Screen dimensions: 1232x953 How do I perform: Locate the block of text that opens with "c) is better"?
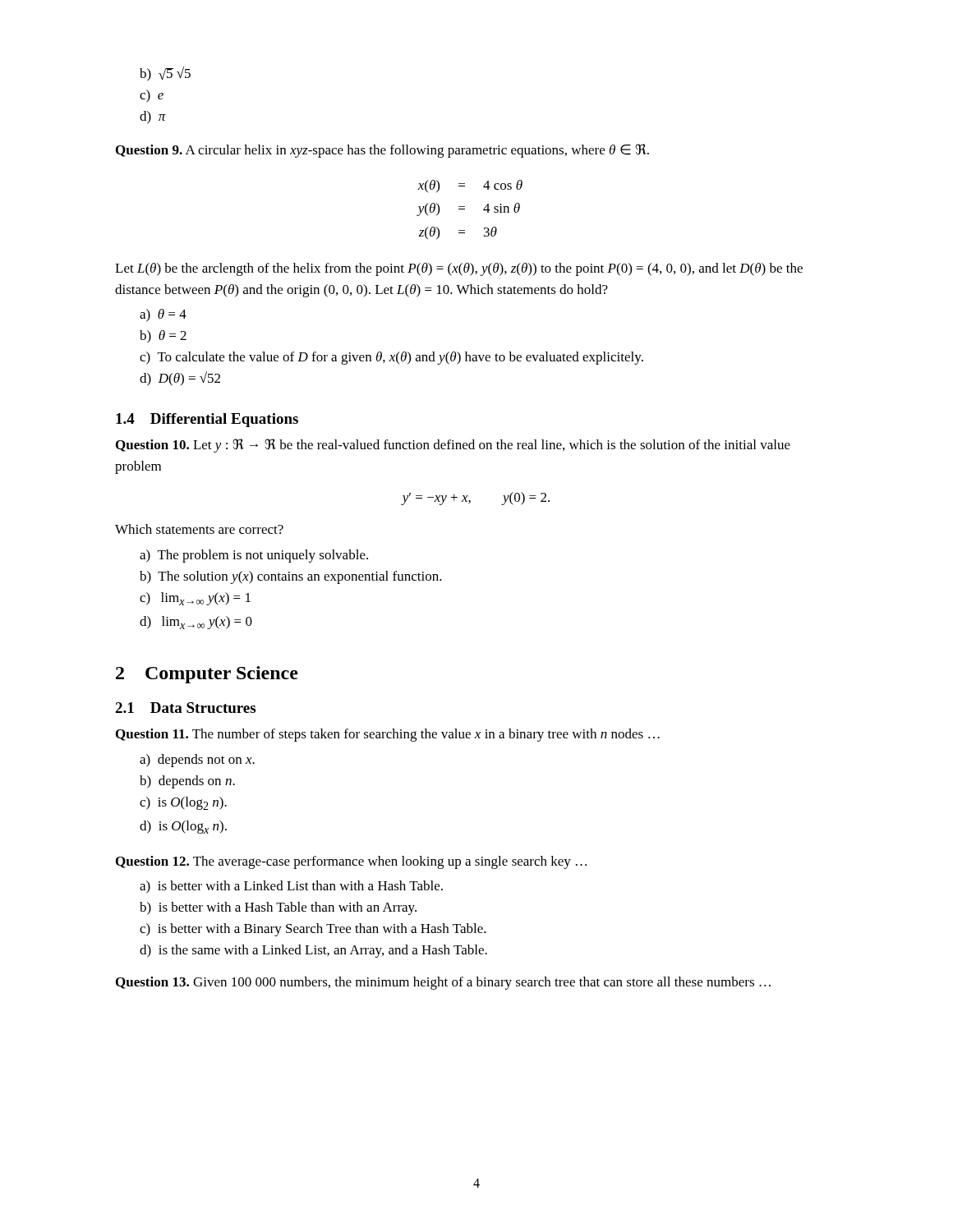[313, 929]
